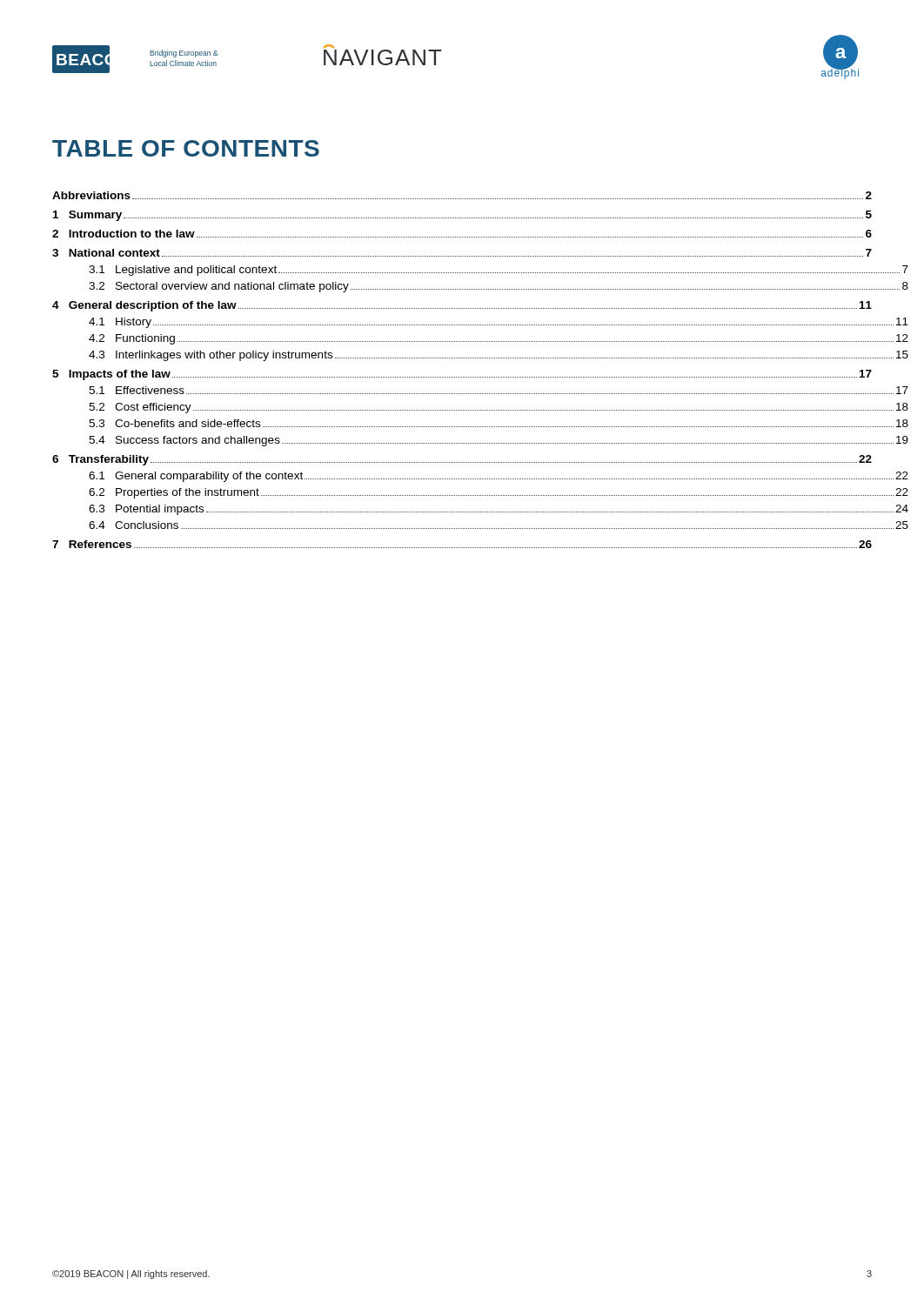Point to "7 References 26"
Image resolution: width=924 pixels, height=1305 pixels.
coord(462,544)
